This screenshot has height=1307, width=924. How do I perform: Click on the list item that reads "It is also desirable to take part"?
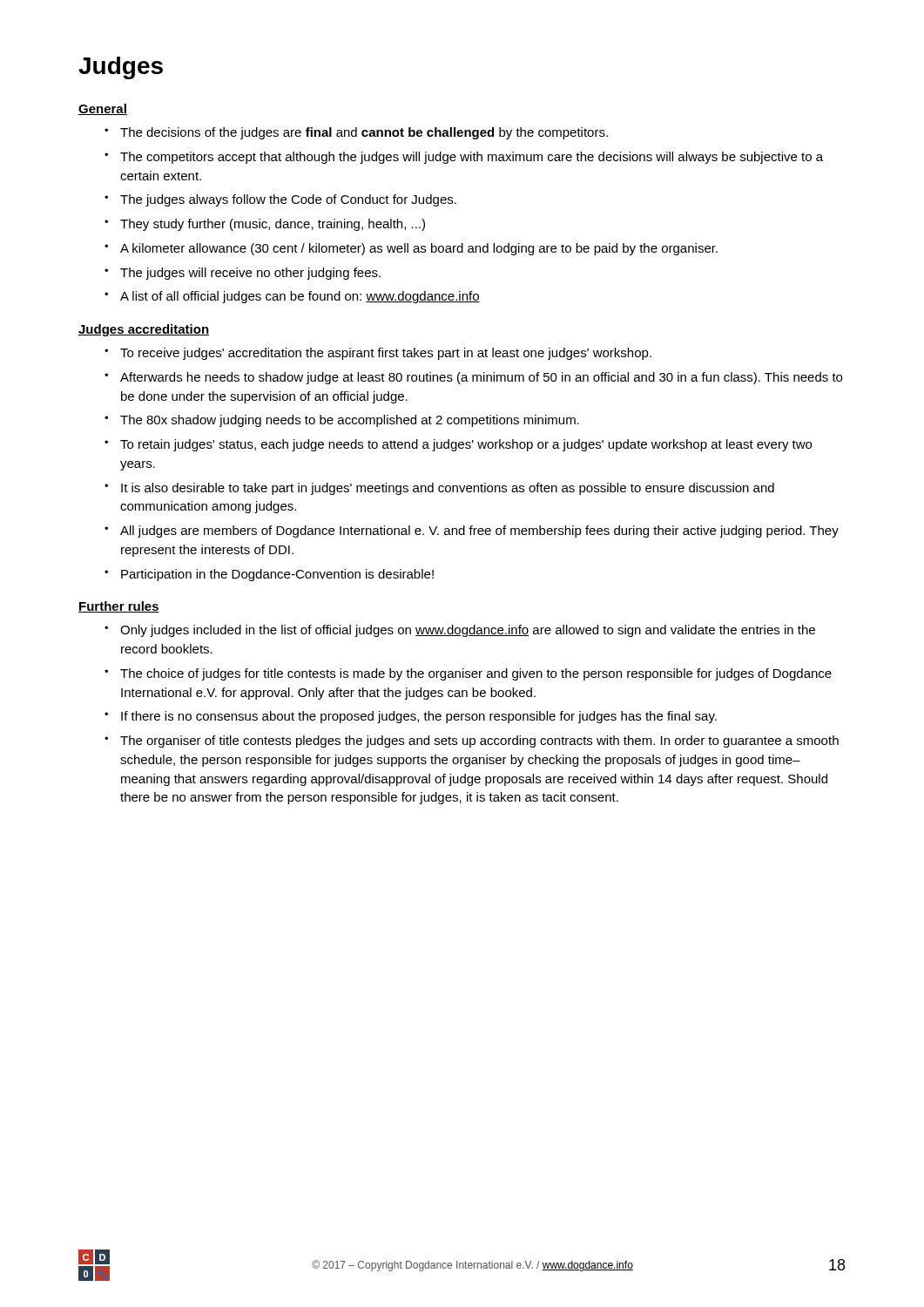pyautogui.click(x=447, y=497)
